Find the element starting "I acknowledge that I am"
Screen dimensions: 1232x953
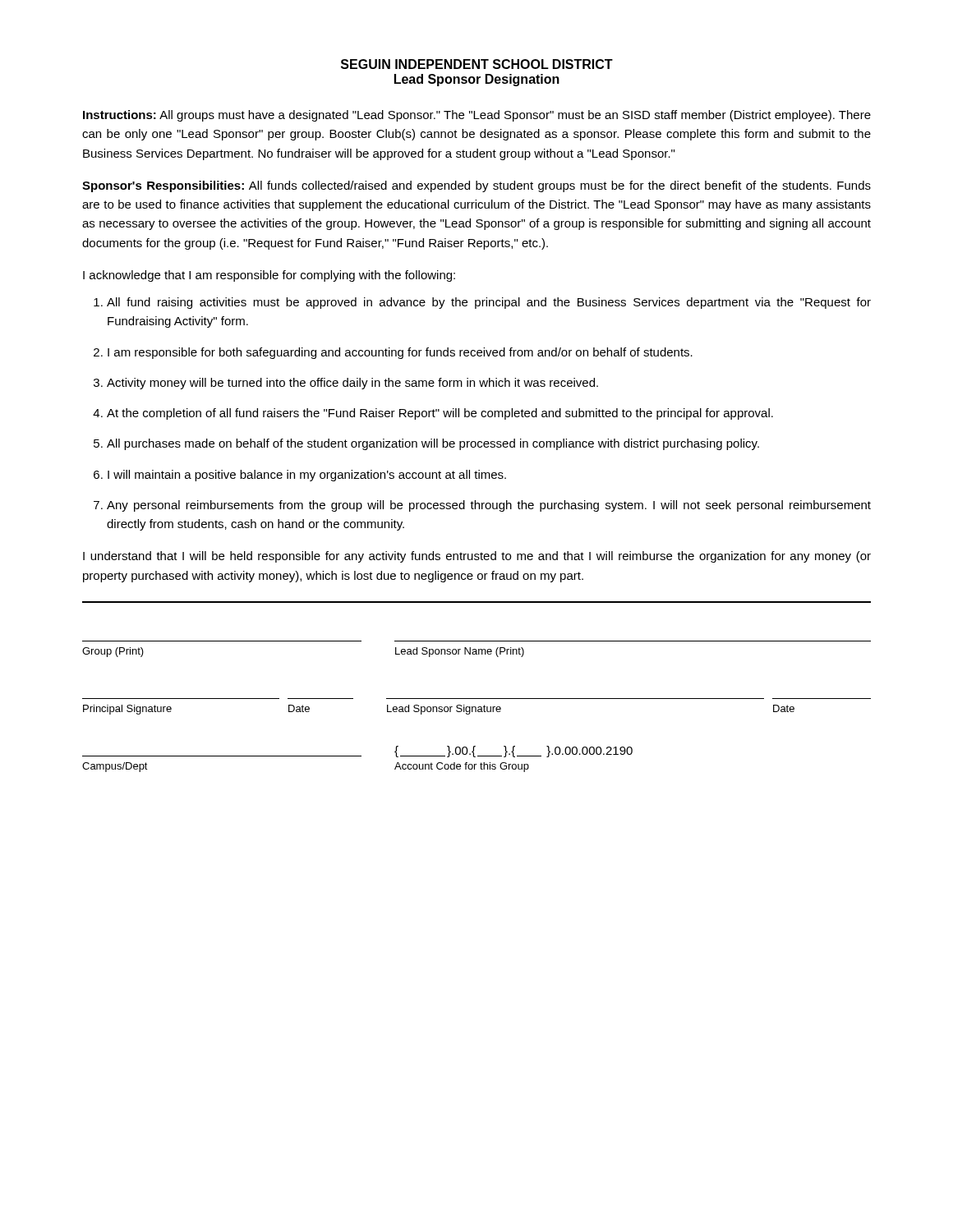269,275
